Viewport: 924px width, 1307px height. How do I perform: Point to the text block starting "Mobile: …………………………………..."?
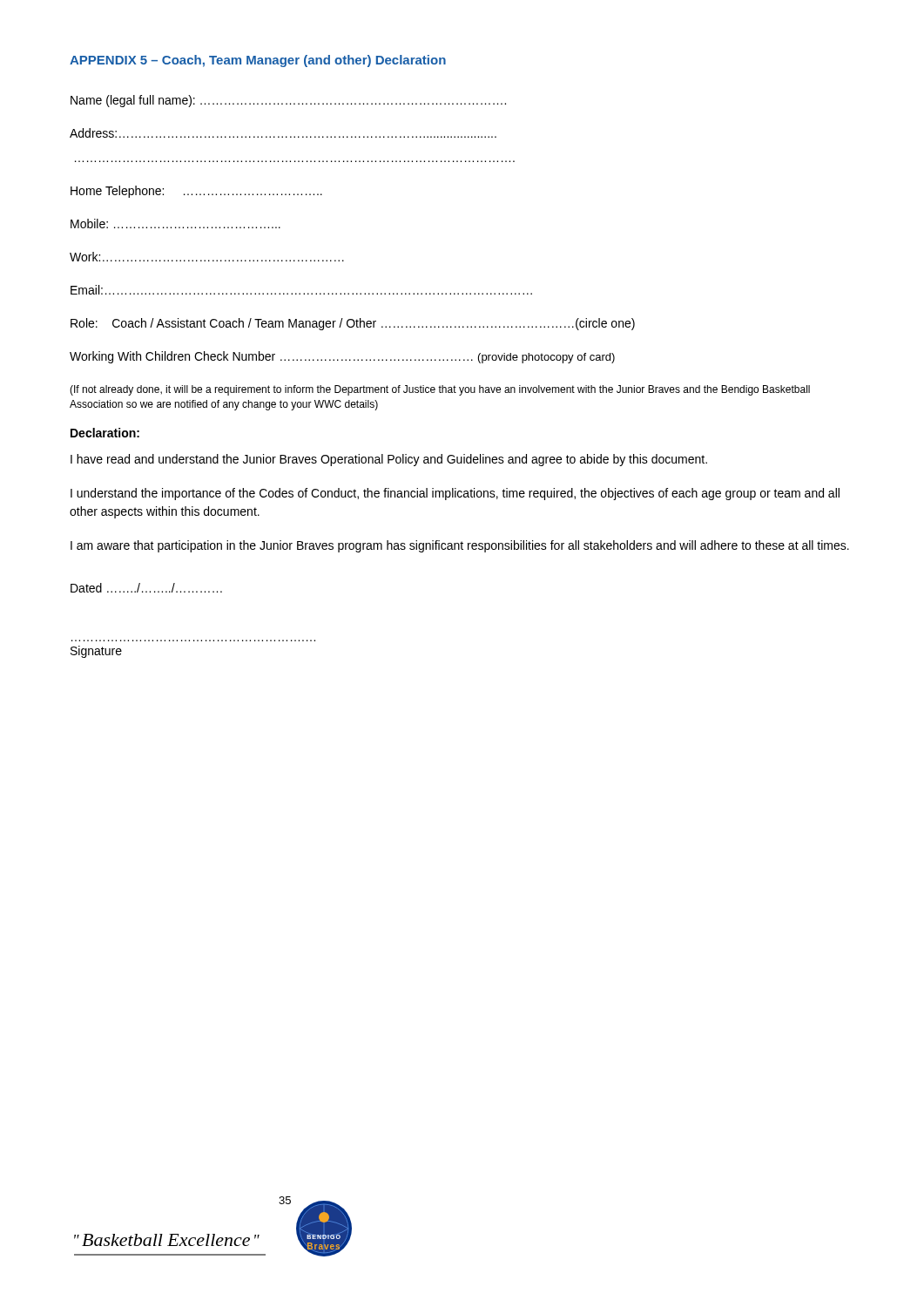coord(175,224)
